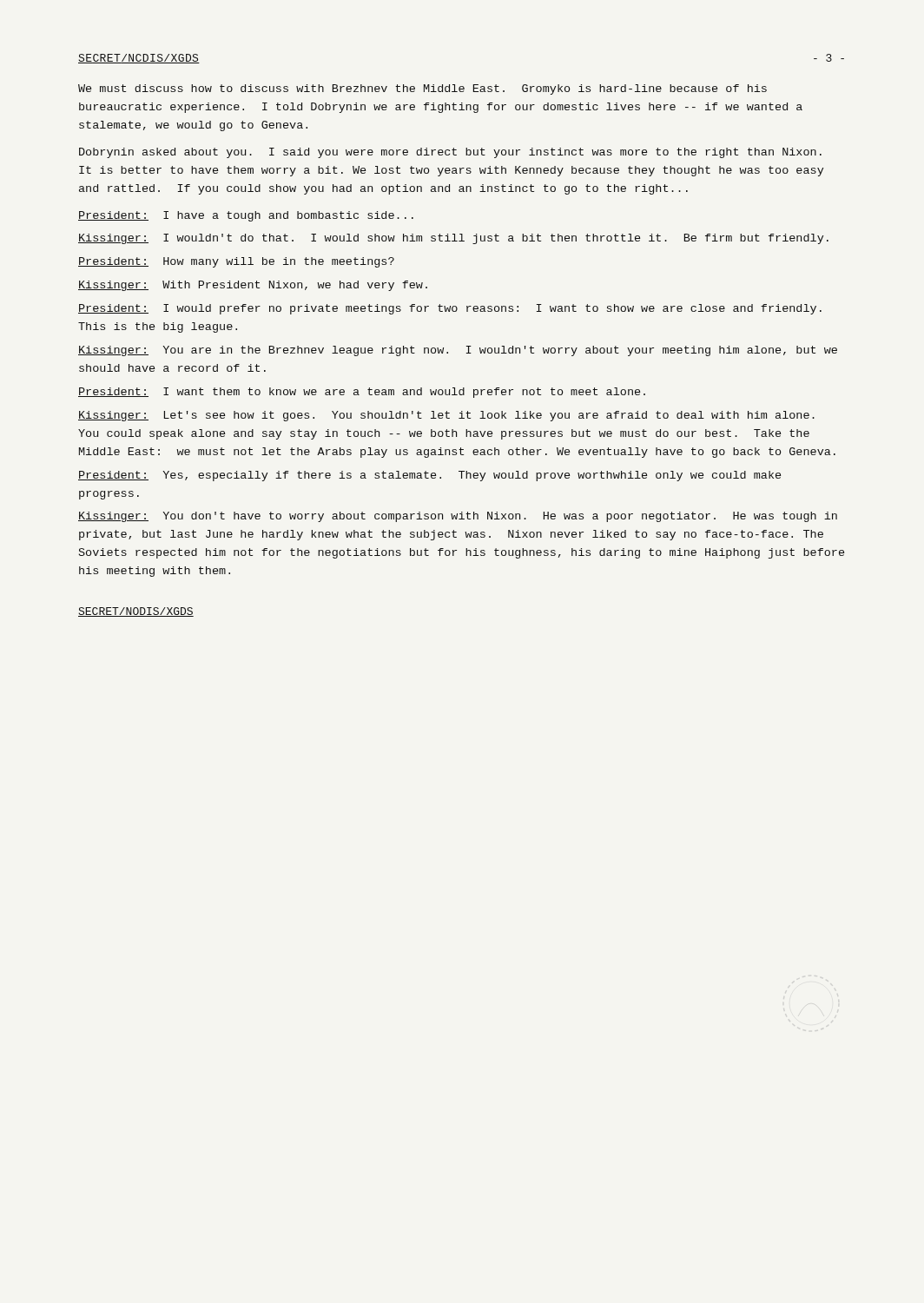This screenshot has width=924, height=1303.
Task: Find the element starting "President: Yes, especially if there is"
Action: click(430, 484)
